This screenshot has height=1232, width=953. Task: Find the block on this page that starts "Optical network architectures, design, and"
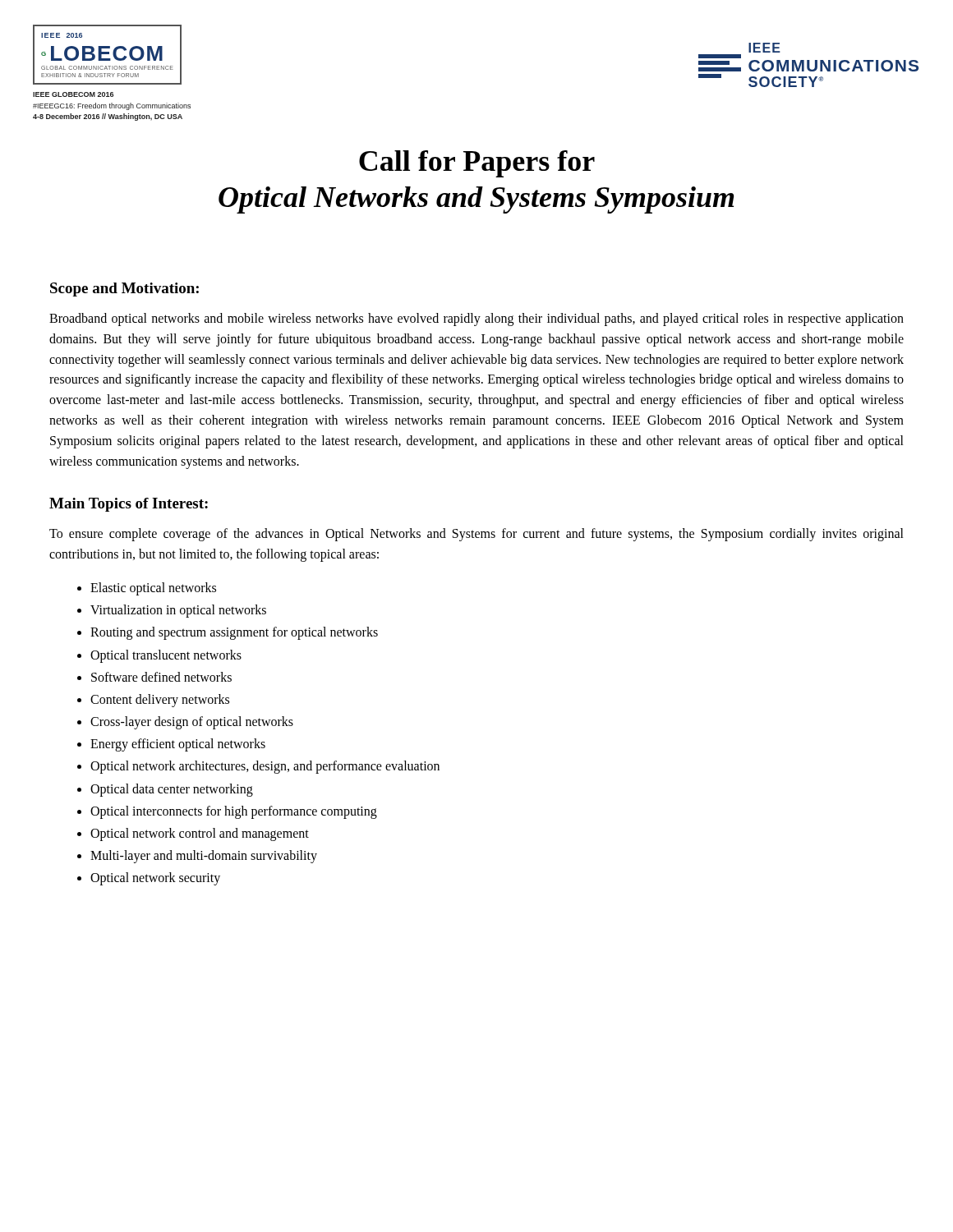click(265, 766)
